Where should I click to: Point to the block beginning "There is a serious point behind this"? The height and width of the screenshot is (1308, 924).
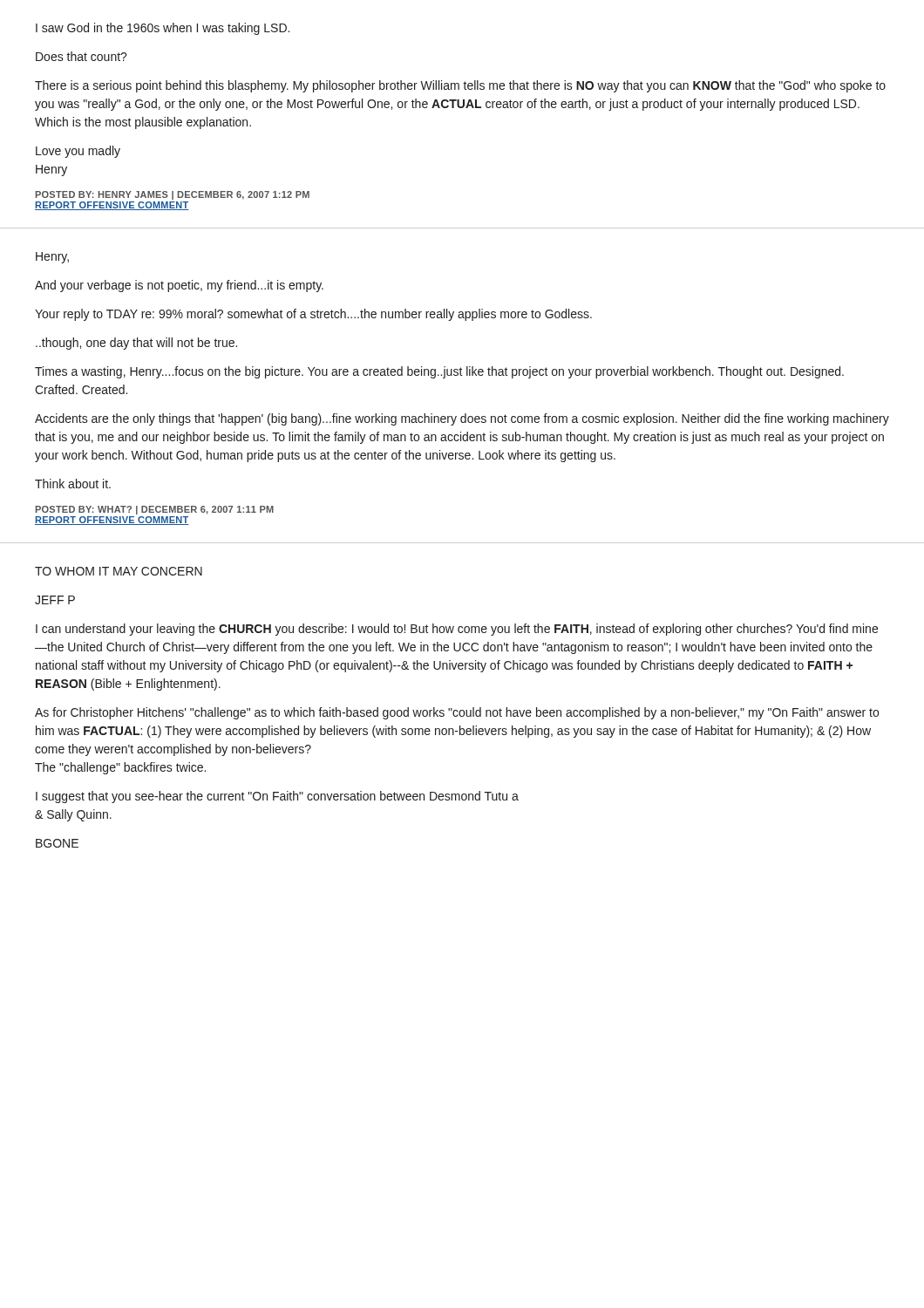pyautogui.click(x=462, y=104)
